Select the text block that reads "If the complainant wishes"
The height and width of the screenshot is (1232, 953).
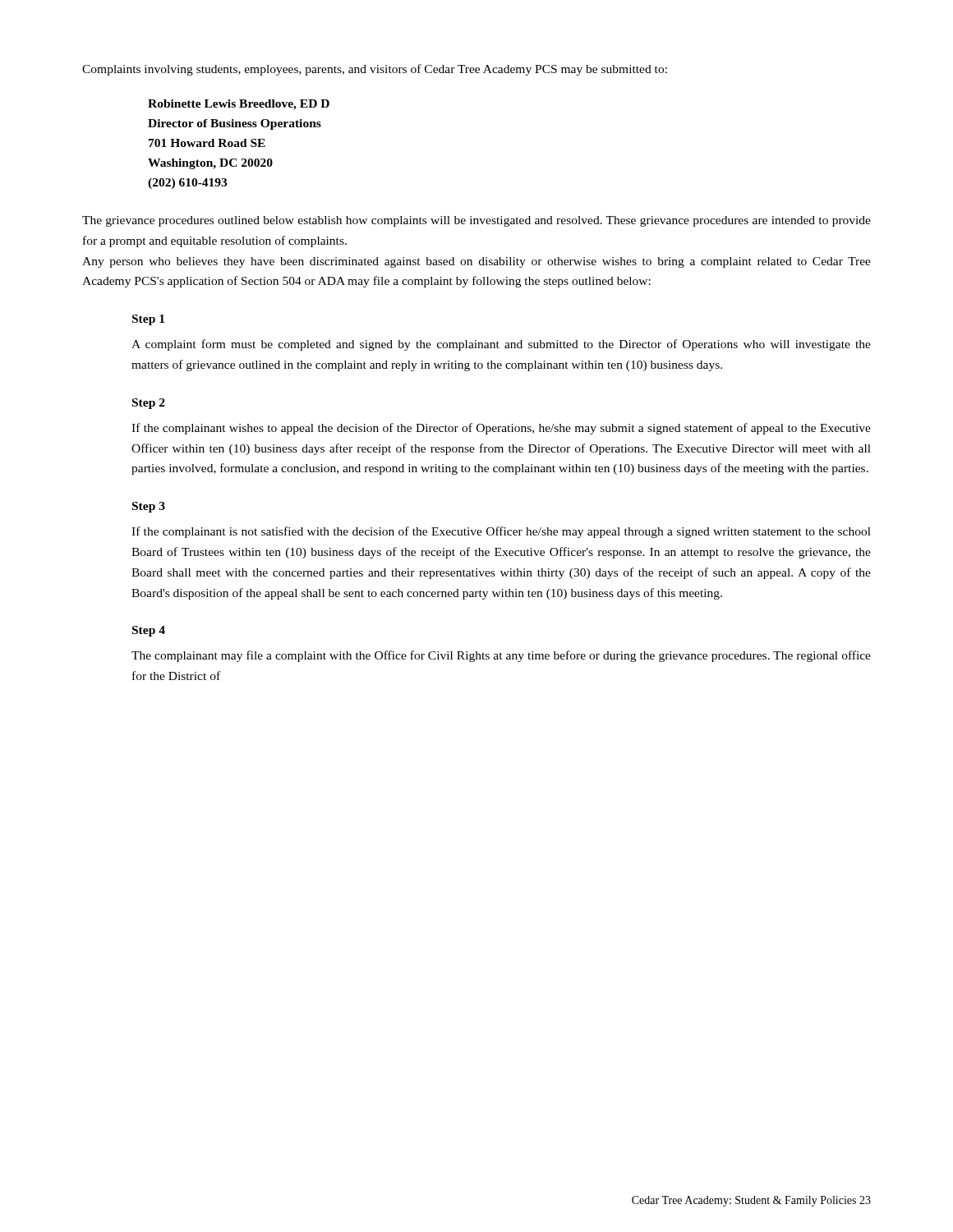point(501,448)
